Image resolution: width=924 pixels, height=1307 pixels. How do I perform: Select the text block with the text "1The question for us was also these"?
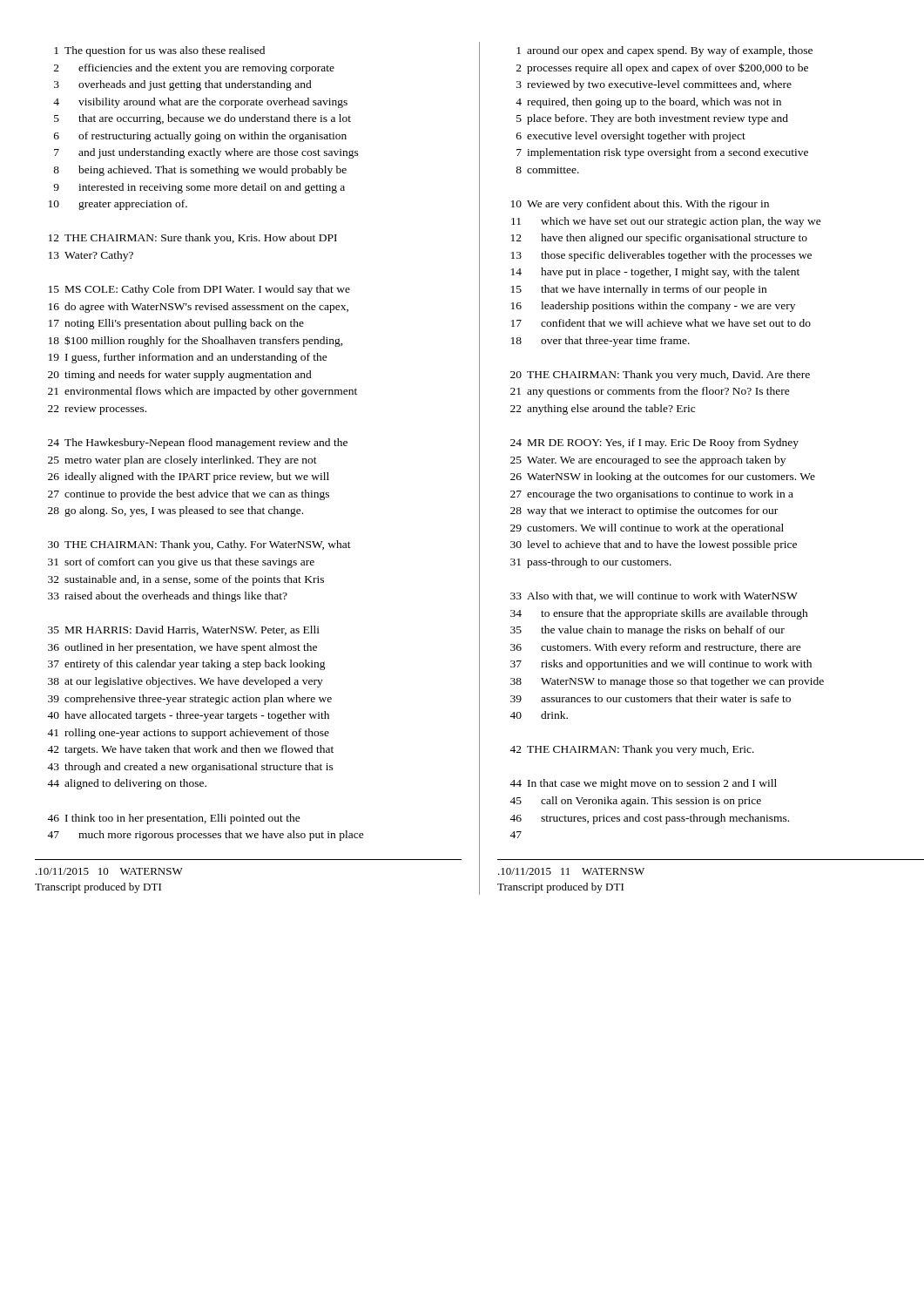pos(248,468)
